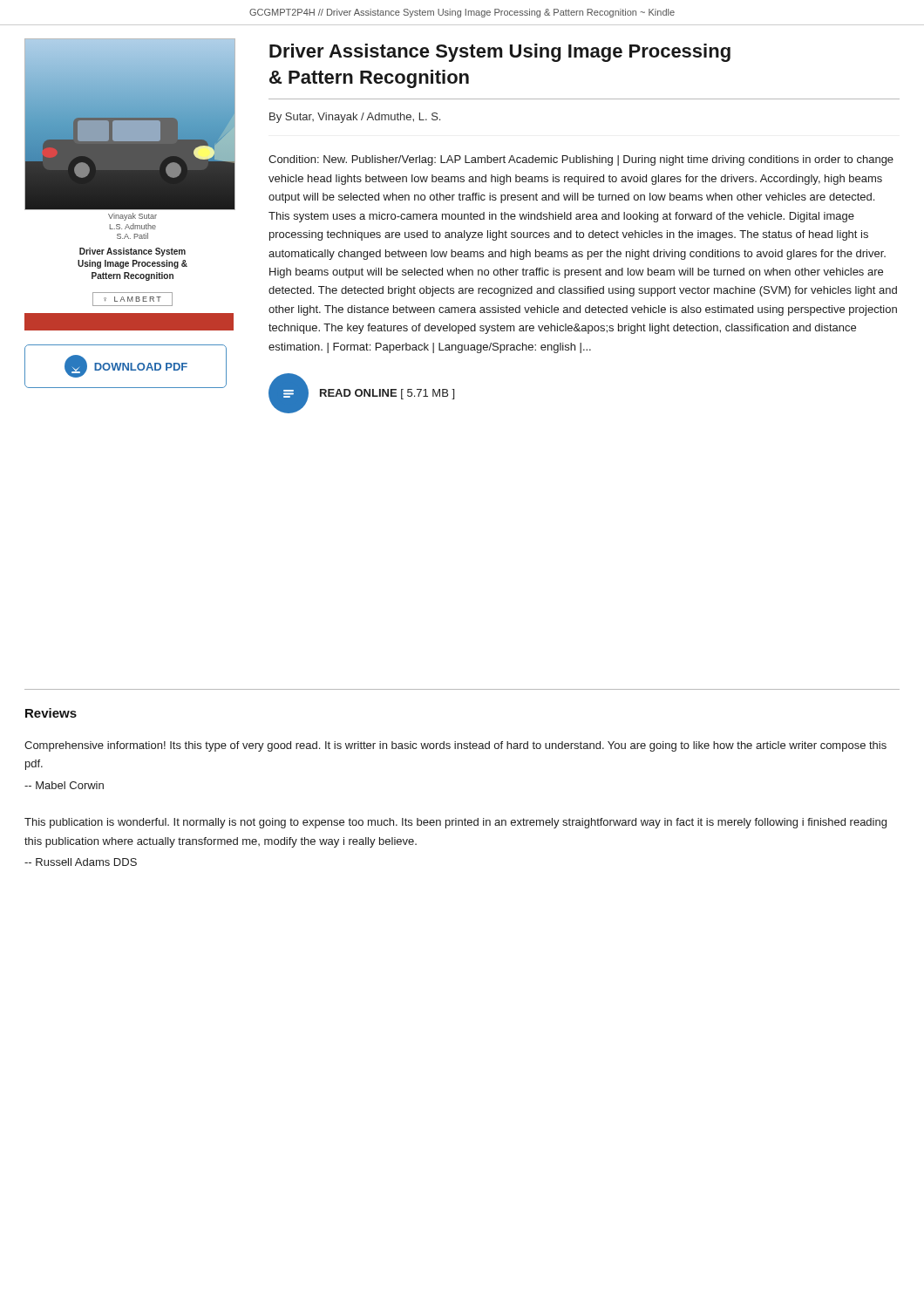Screen dimensions: 1308x924
Task: Where does it say "Mabel Corwin"?
Action: point(64,785)
